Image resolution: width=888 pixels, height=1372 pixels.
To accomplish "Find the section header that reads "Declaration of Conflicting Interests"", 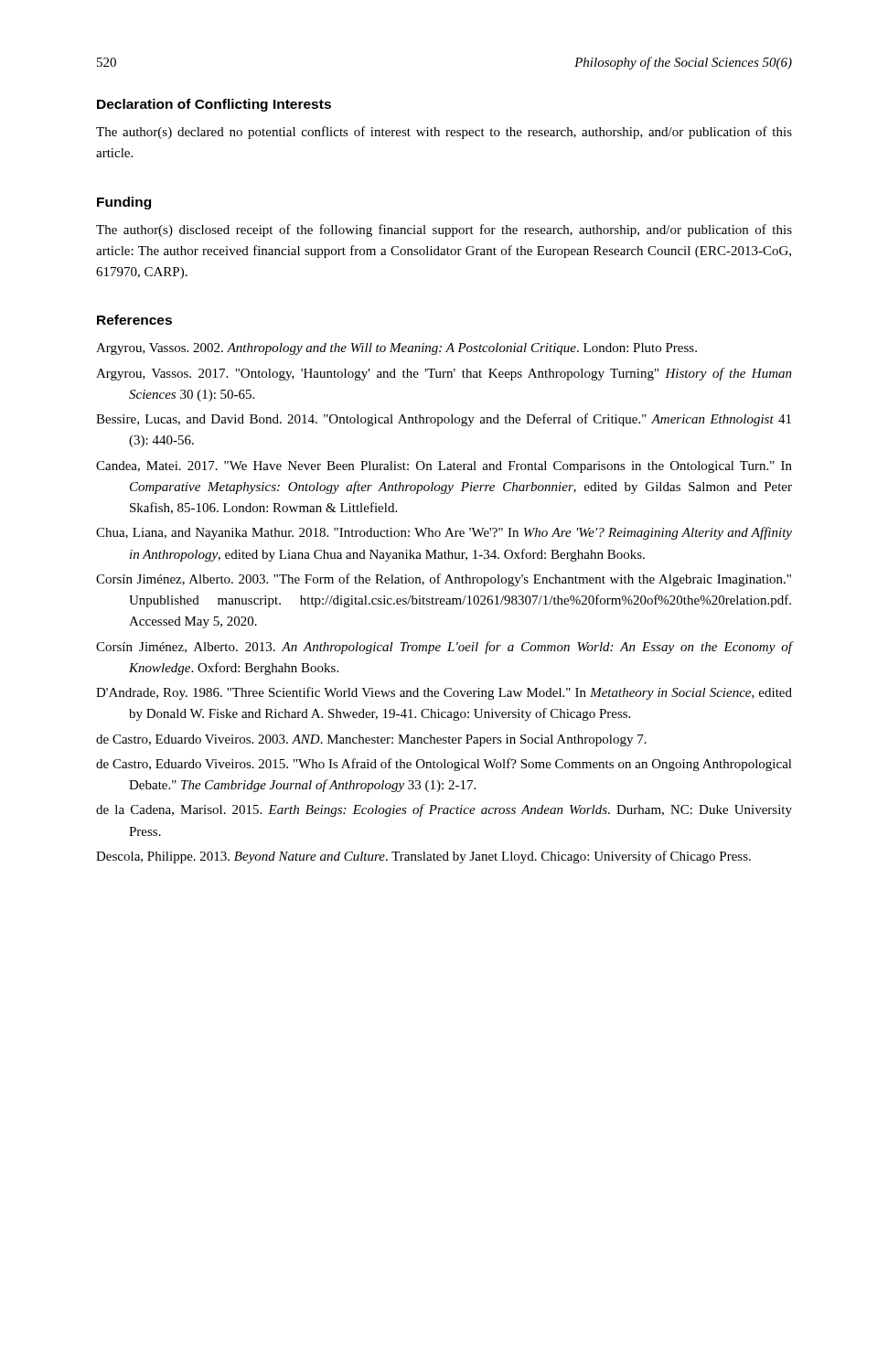I will [214, 104].
